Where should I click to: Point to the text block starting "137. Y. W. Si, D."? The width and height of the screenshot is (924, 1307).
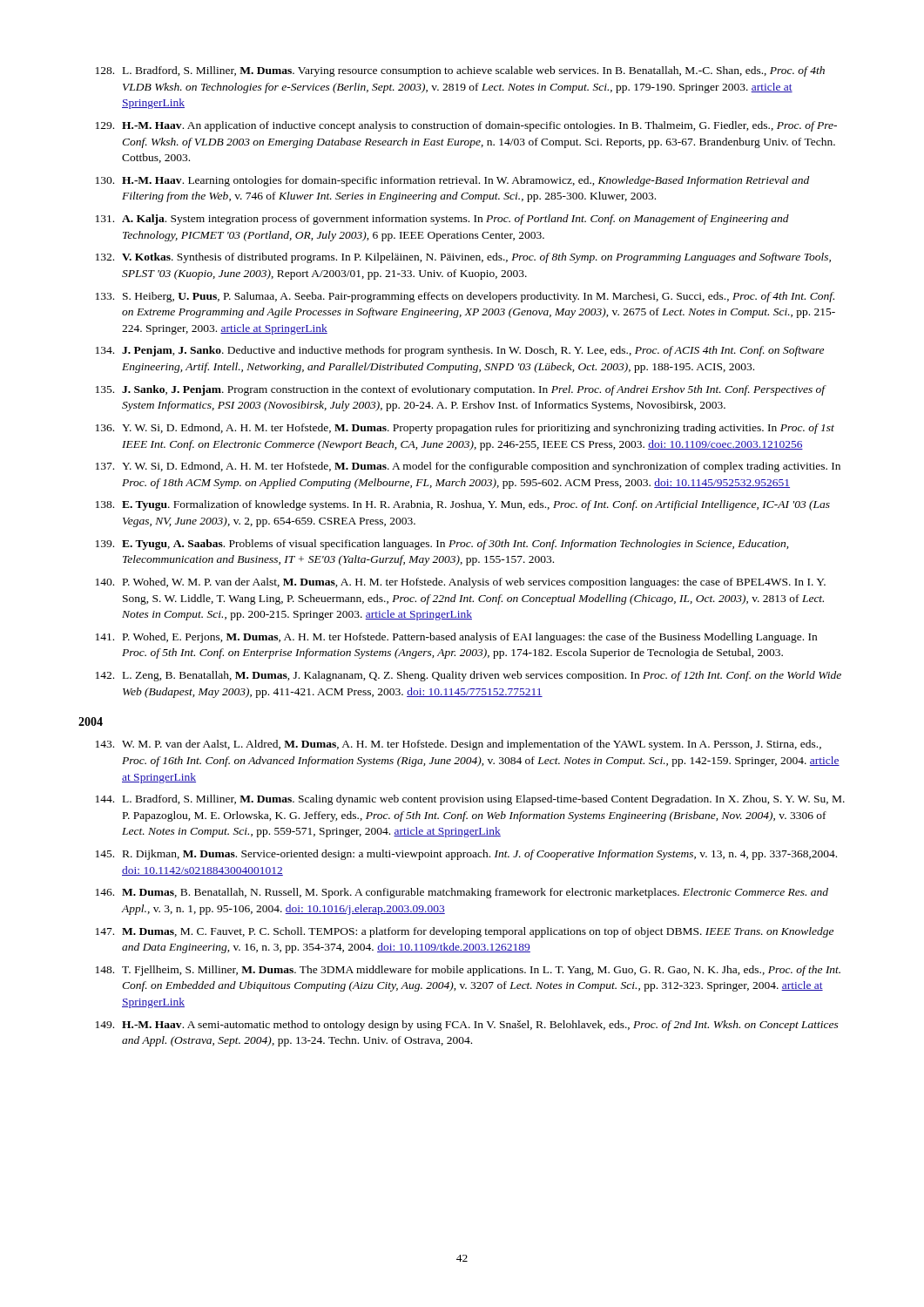tap(462, 475)
